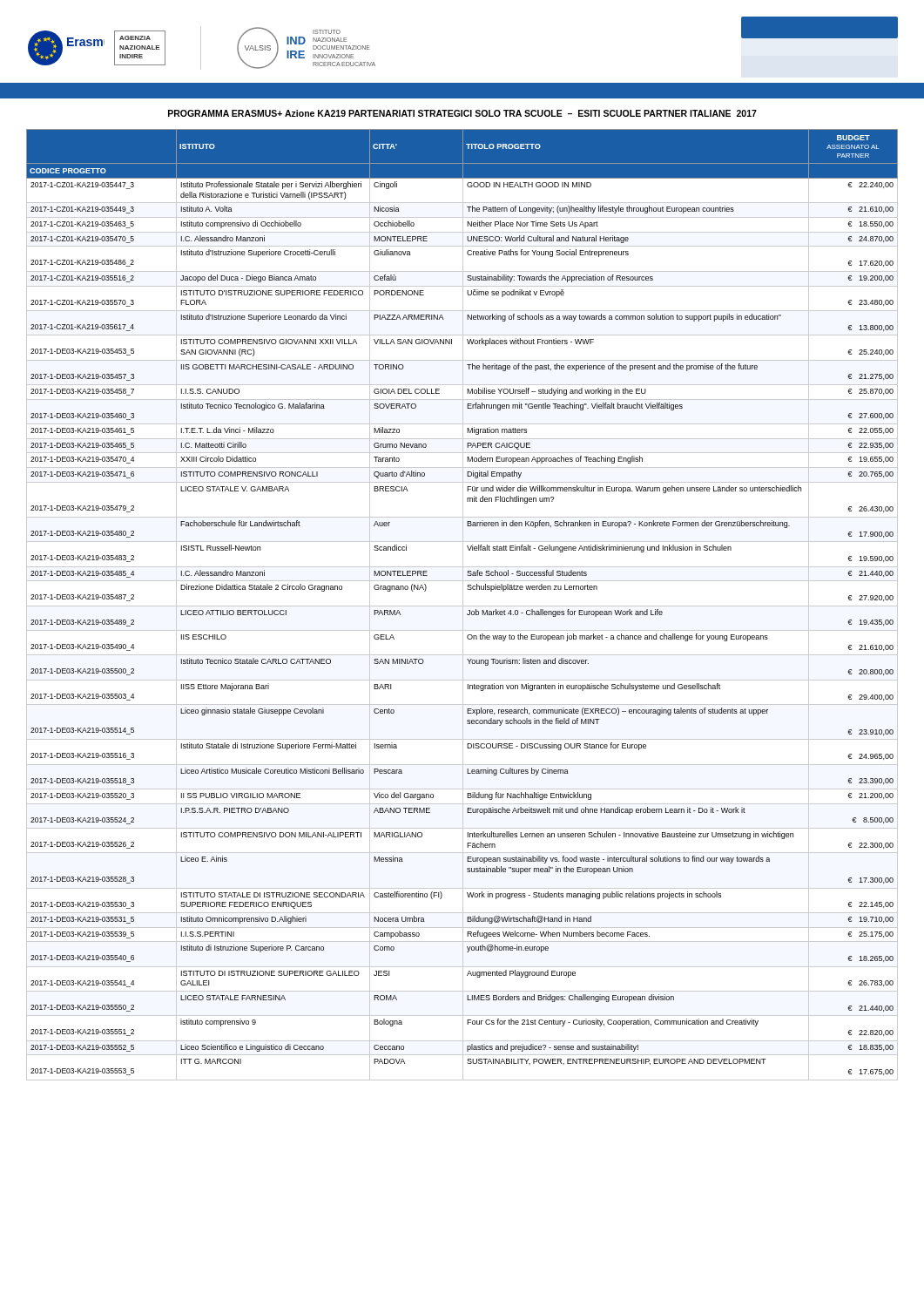Locate the table with the text "Für und wider die"
The height and width of the screenshot is (1307, 924).
click(x=462, y=713)
